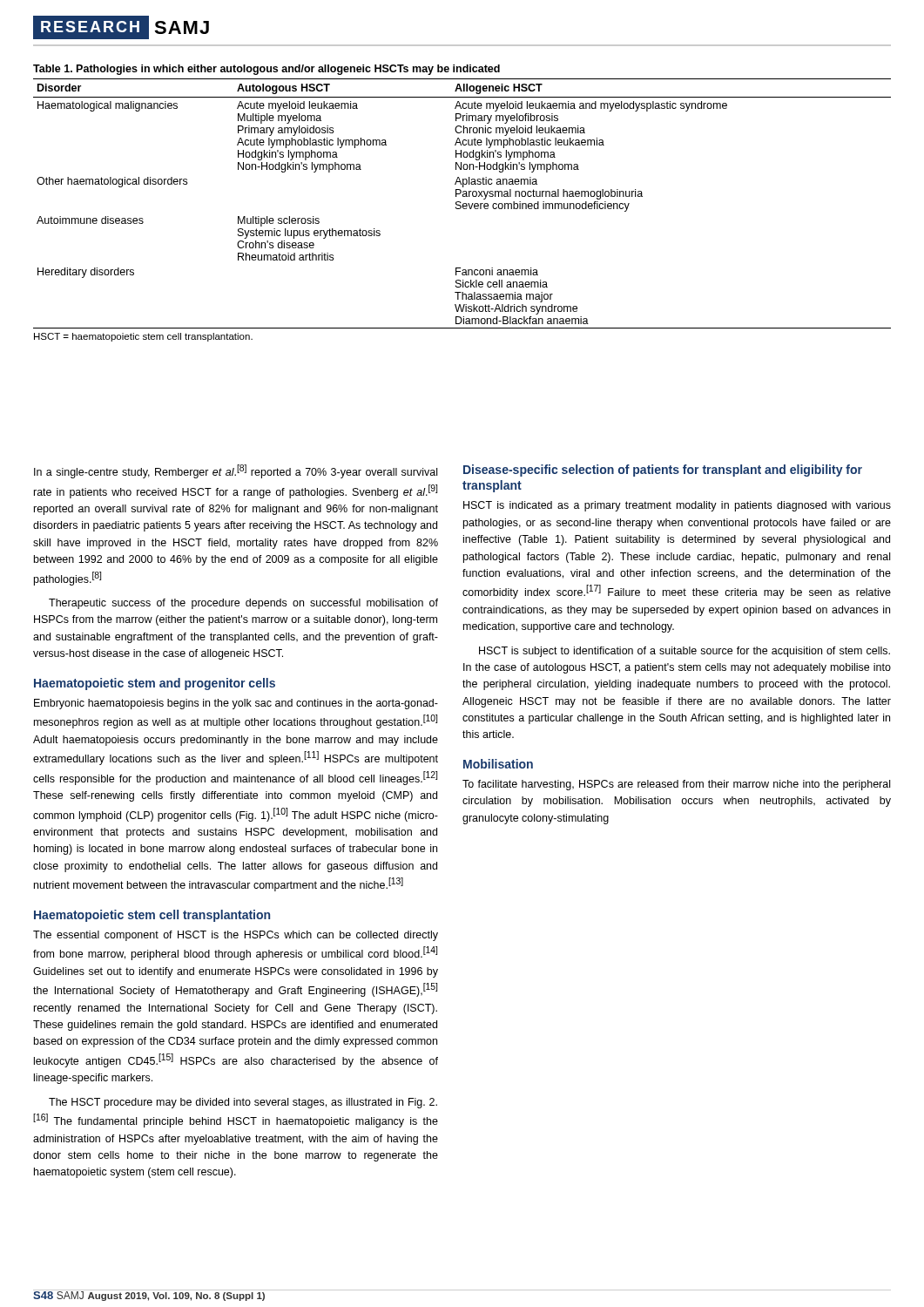The width and height of the screenshot is (924, 1307).
Task: Find the section header with the text "Haematopoietic stem and"
Action: click(154, 683)
